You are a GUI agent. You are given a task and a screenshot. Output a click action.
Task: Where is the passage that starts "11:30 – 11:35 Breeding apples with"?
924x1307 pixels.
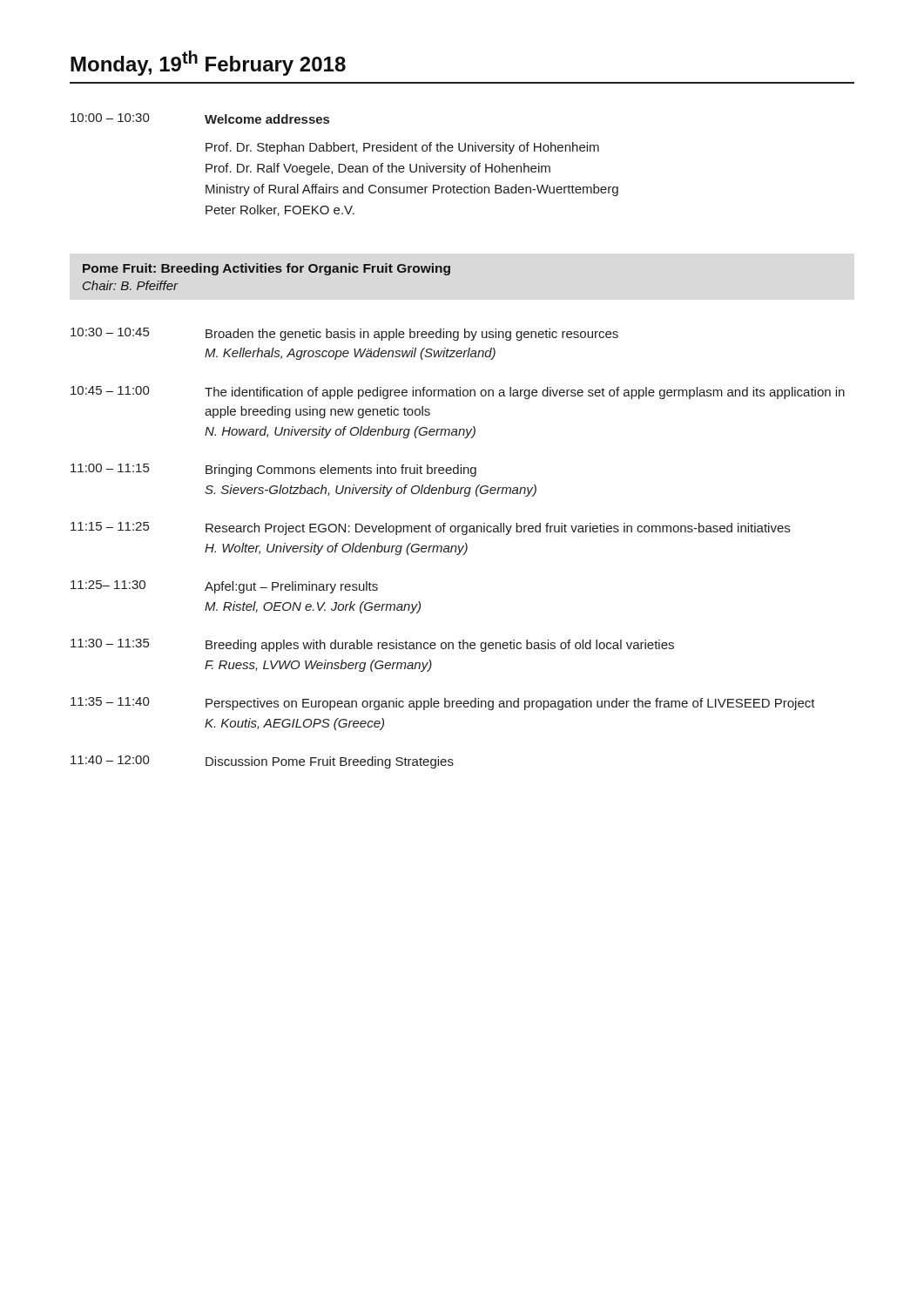tap(462, 655)
